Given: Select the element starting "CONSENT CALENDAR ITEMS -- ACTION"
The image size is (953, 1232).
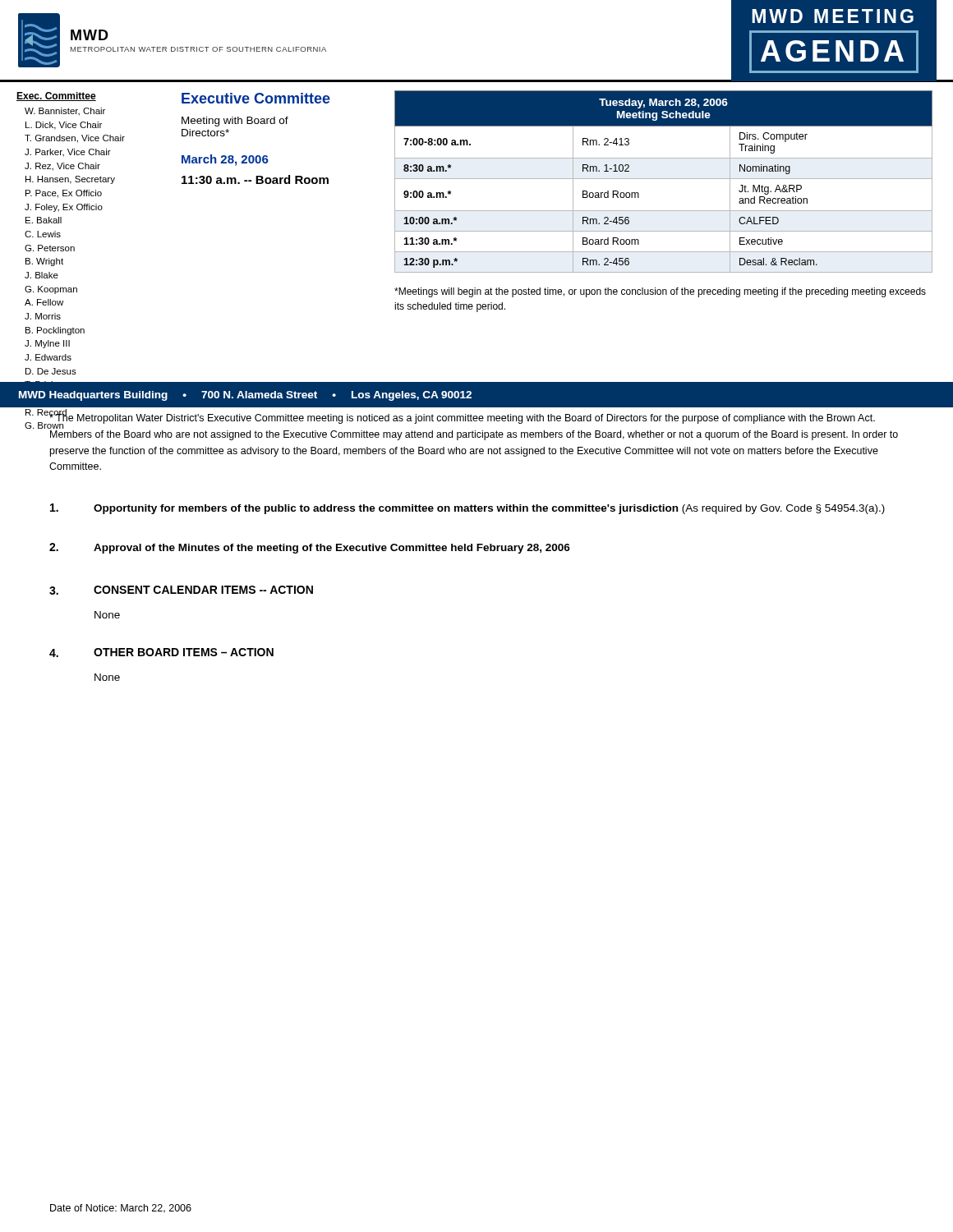Looking at the screenshot, I should [x=204, y=589].
